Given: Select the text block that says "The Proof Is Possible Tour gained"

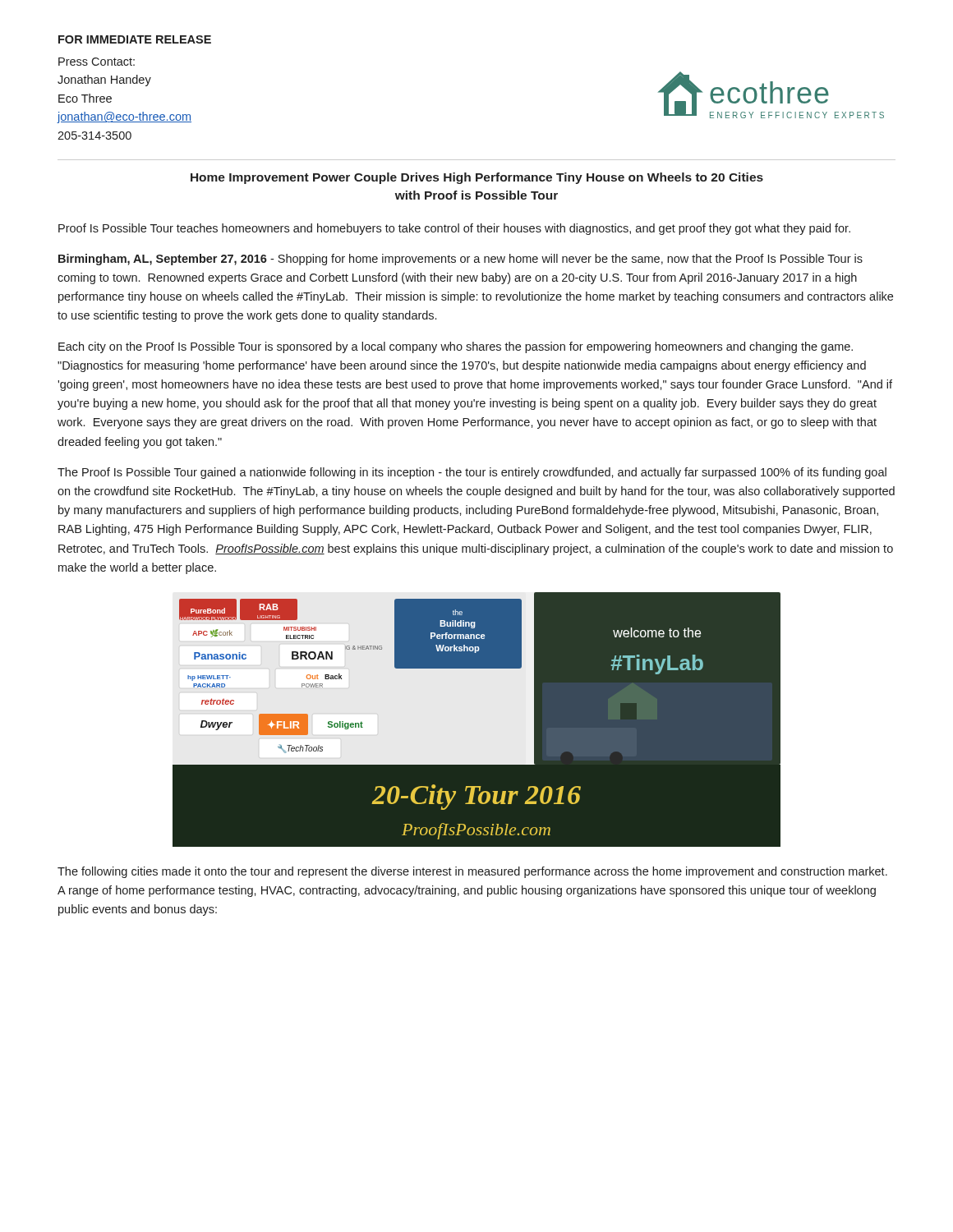Looking at the screenshot, I should coord(476,520).
